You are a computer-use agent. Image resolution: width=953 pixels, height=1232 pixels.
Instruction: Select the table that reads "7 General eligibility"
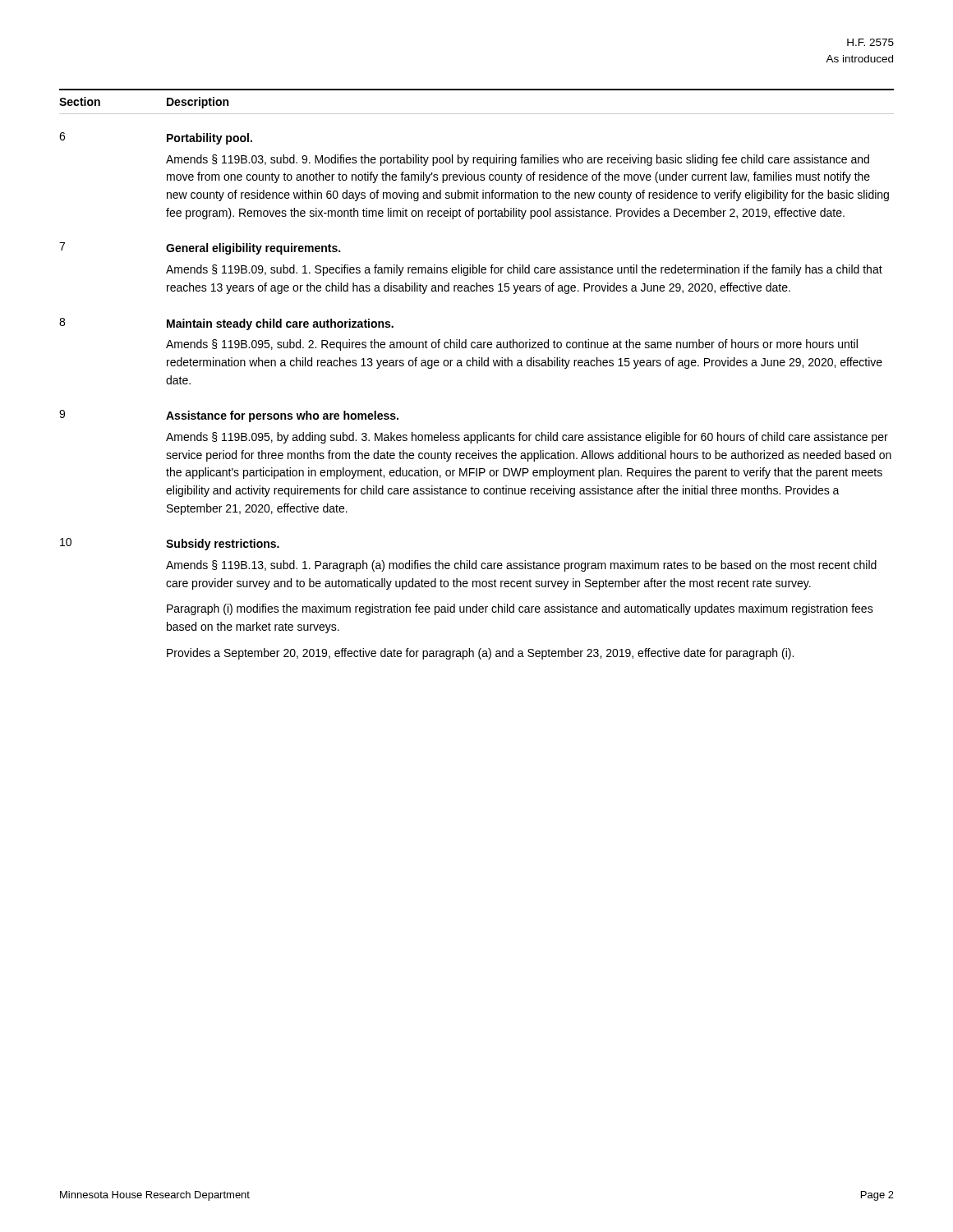tap(476, 269)
